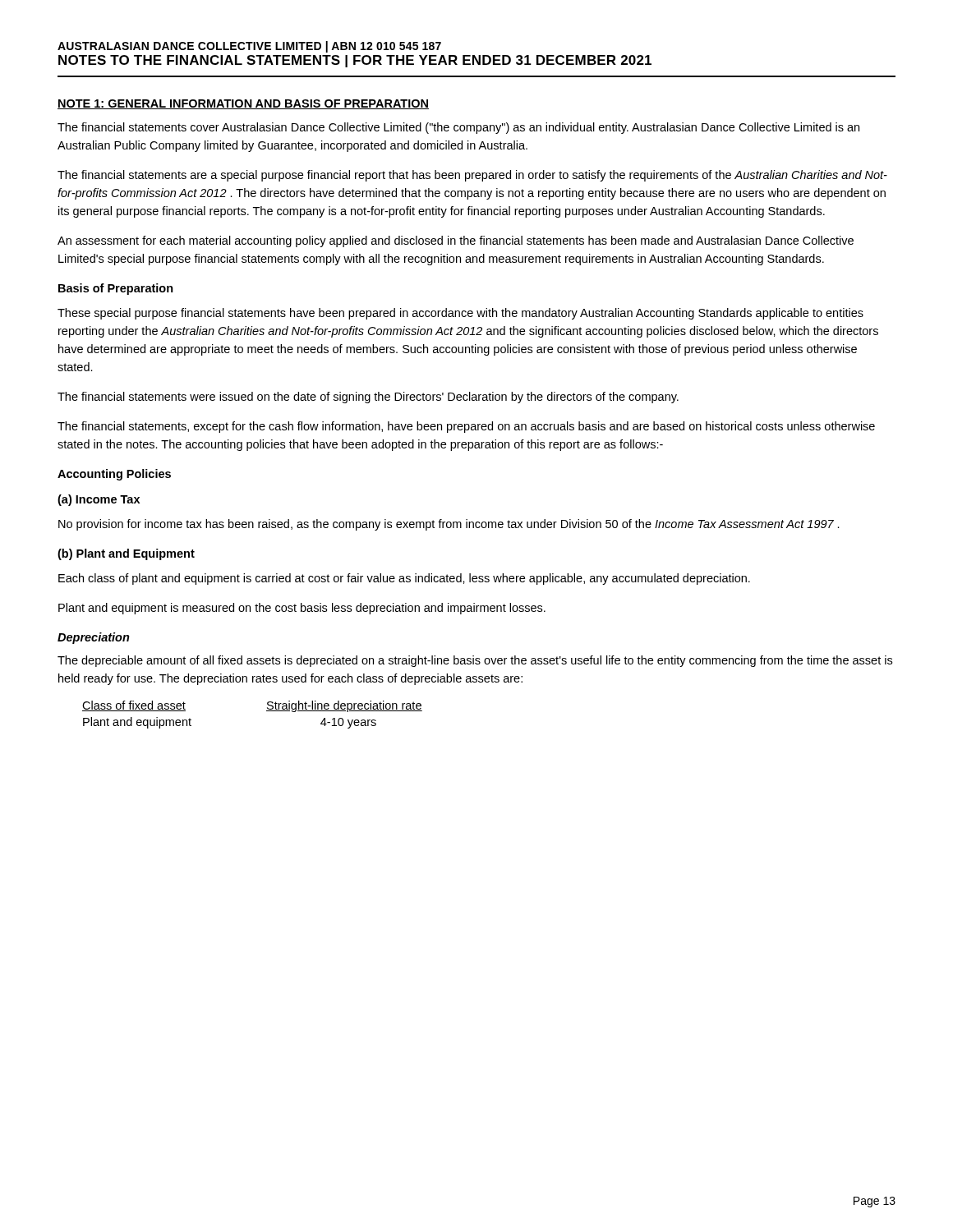Point to the element starting "These special purpose"

pos(476,340)
